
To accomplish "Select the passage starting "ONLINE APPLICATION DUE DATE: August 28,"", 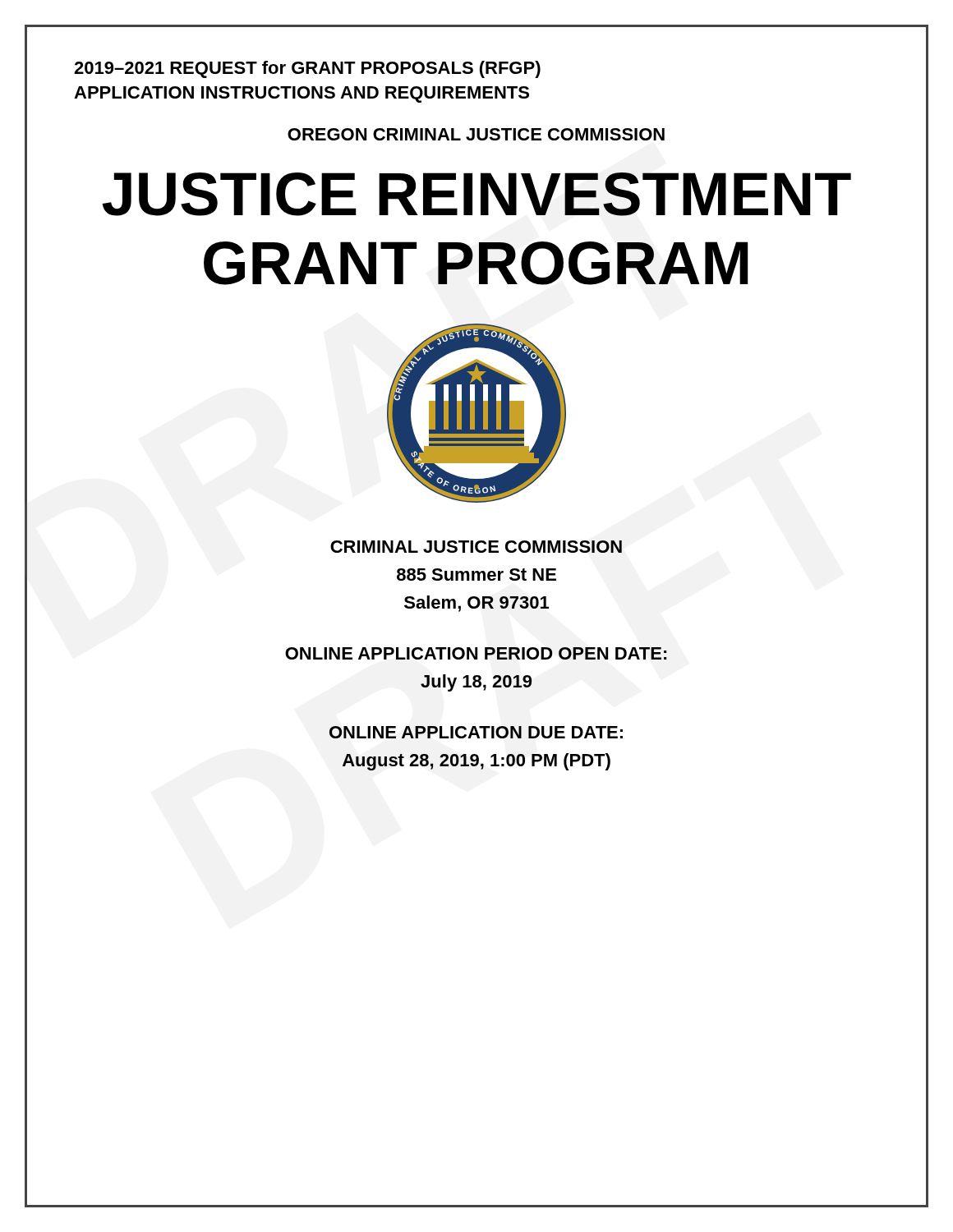I will (x=476, y=746).
